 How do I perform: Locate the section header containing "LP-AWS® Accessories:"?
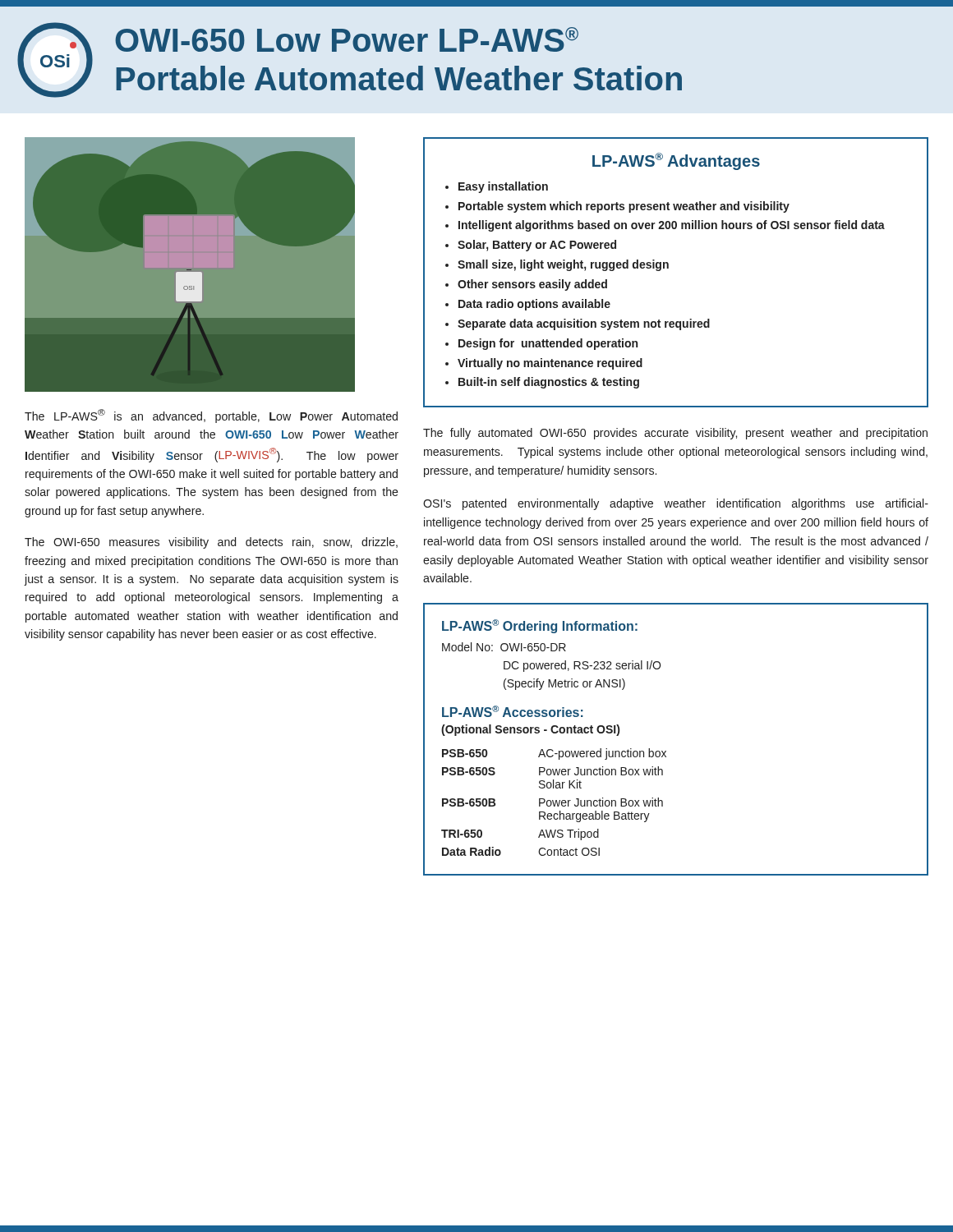[513, 712]
